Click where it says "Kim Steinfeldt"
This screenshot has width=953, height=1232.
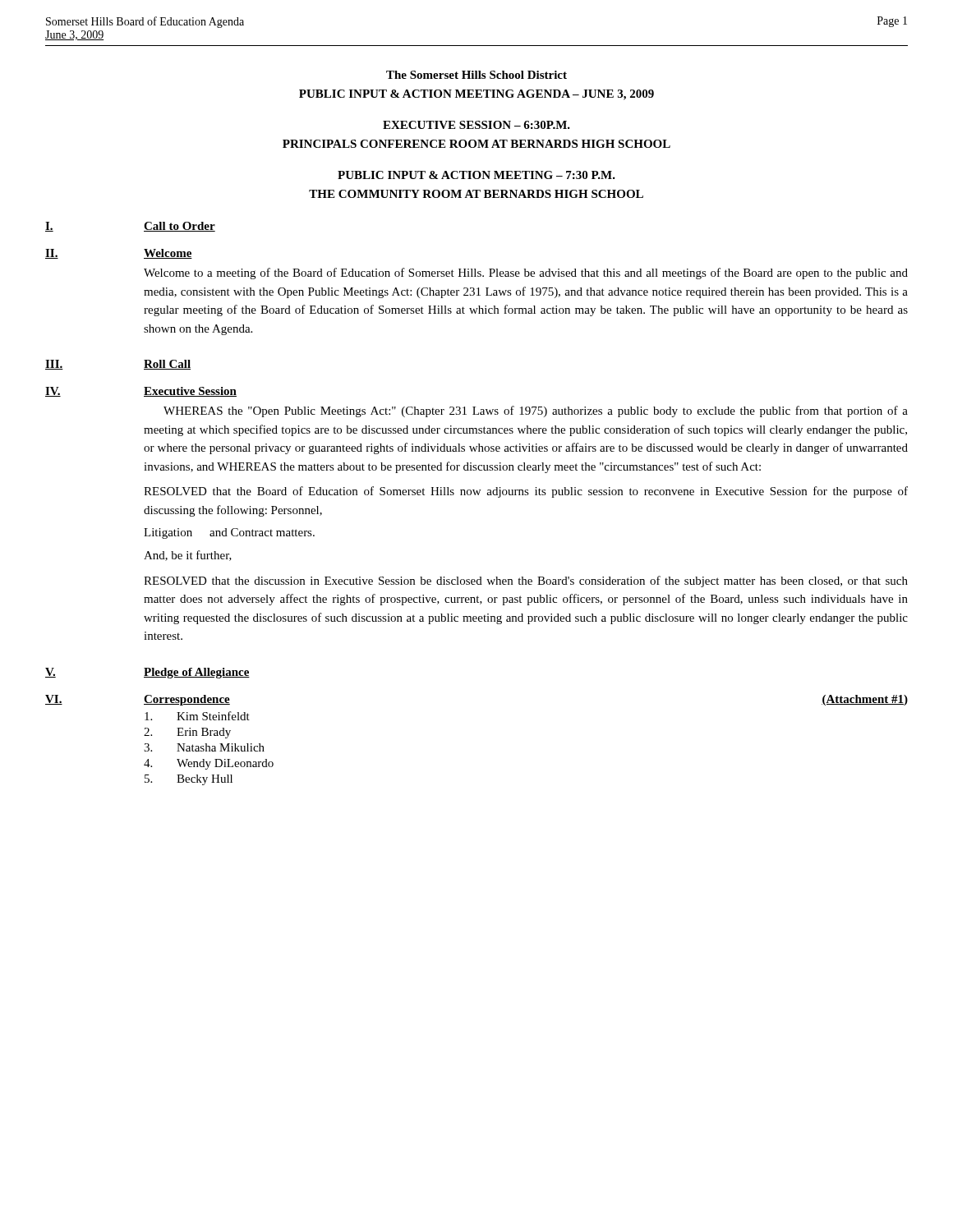pos(197,716)
